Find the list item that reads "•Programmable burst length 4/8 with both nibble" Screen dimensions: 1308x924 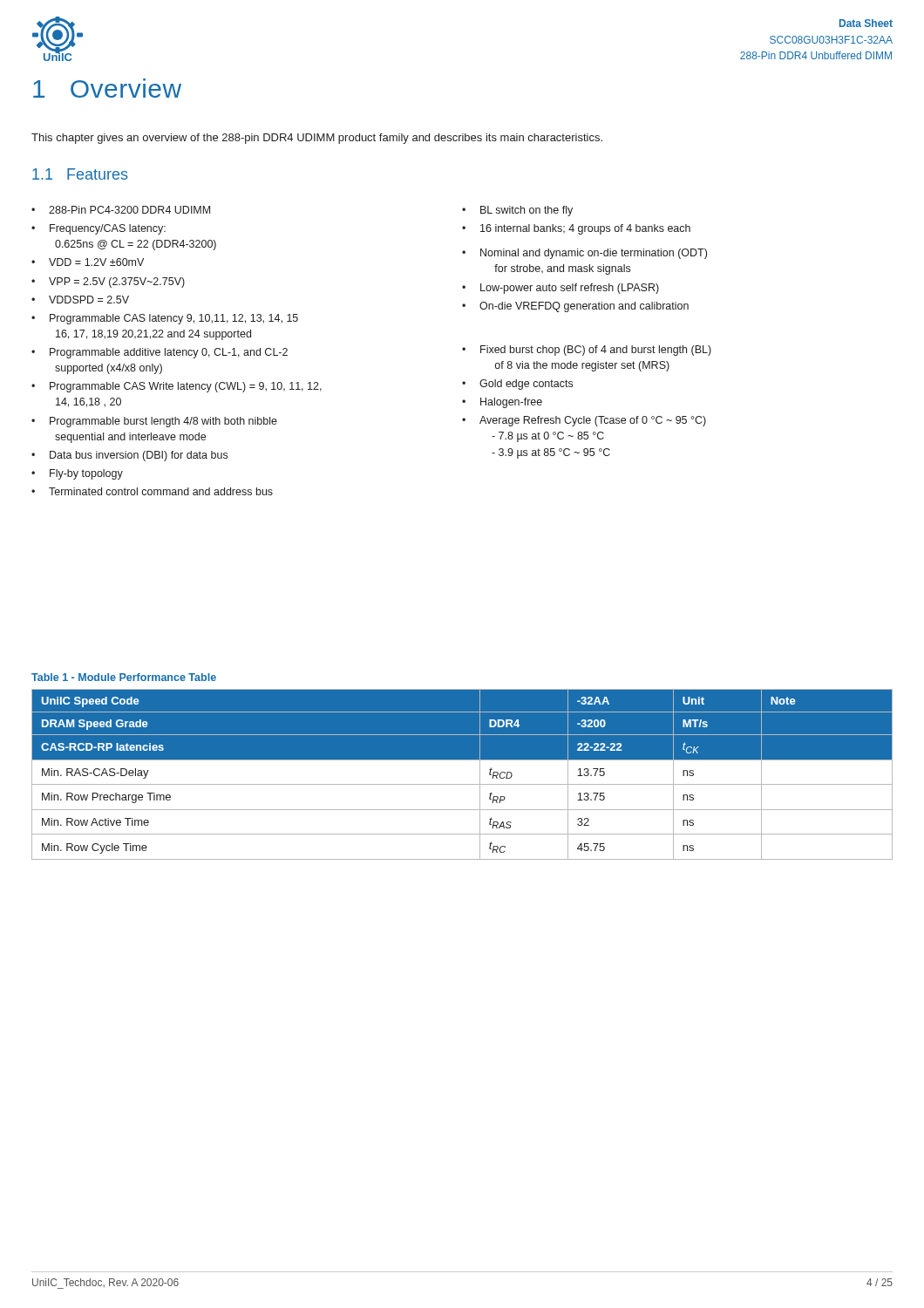pos(232,429)
